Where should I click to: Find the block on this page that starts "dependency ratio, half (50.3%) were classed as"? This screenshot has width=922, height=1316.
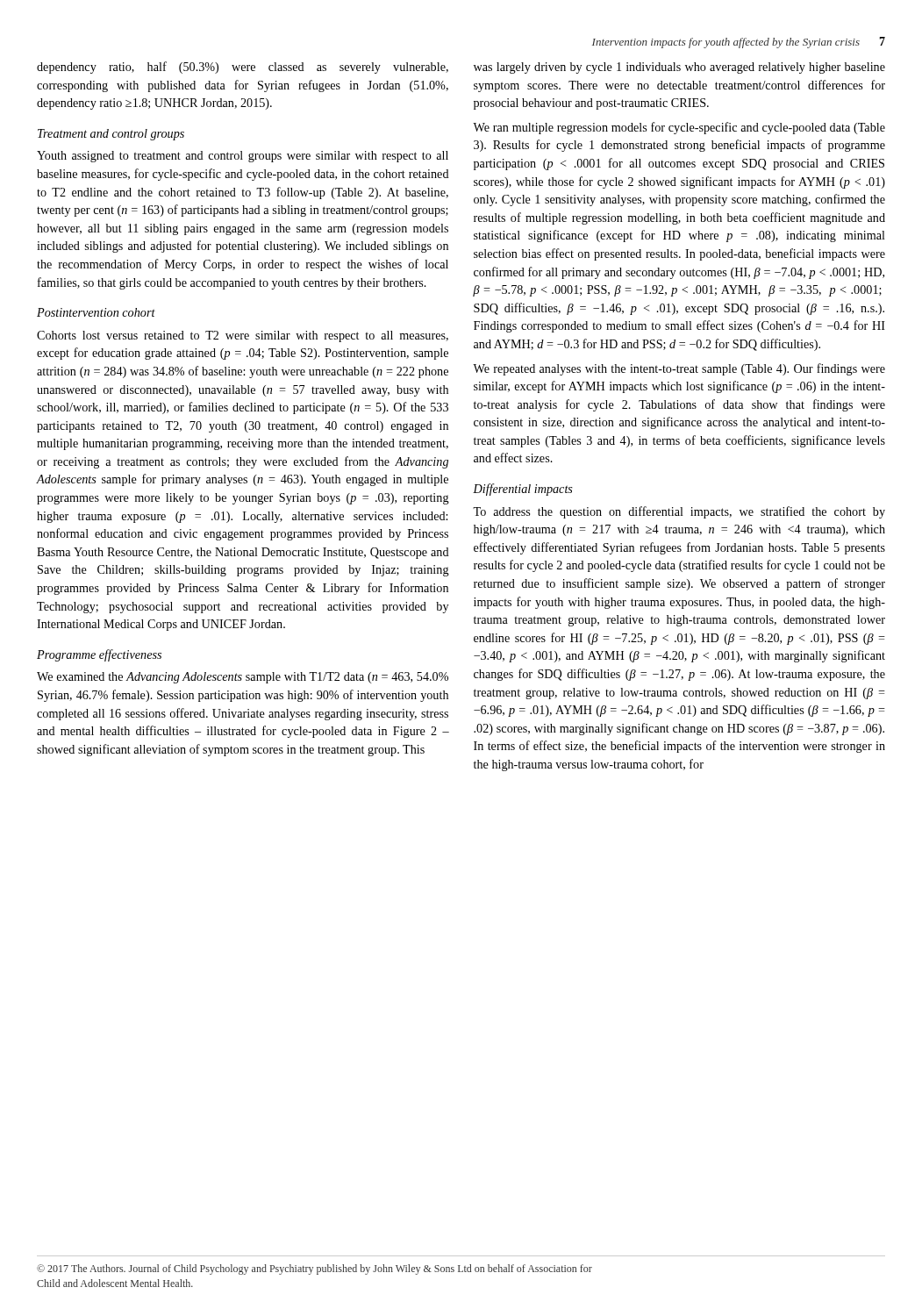(243, 85)
